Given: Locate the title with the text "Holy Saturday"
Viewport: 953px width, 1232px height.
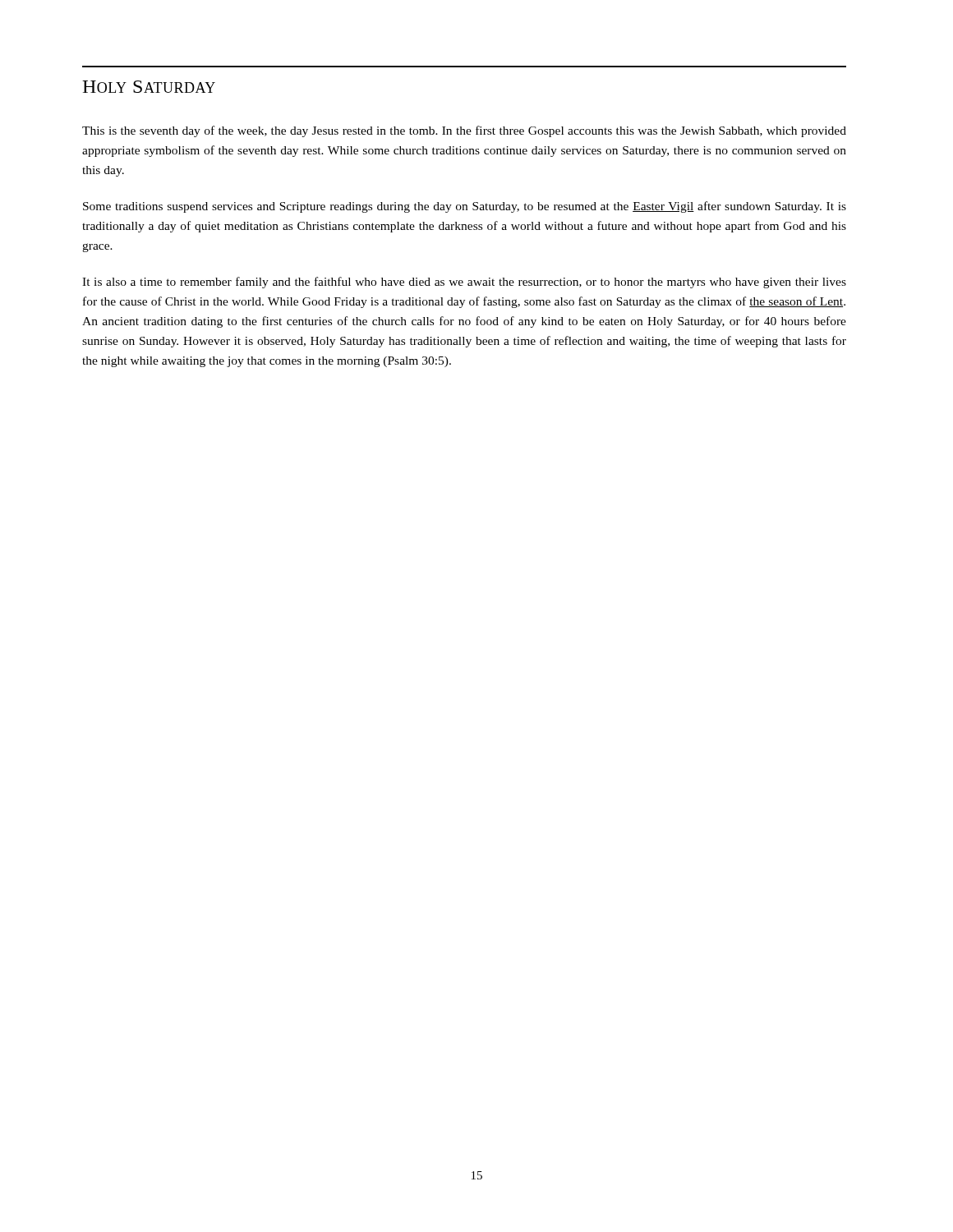Looking at the screenshot, I should (149, 86).
